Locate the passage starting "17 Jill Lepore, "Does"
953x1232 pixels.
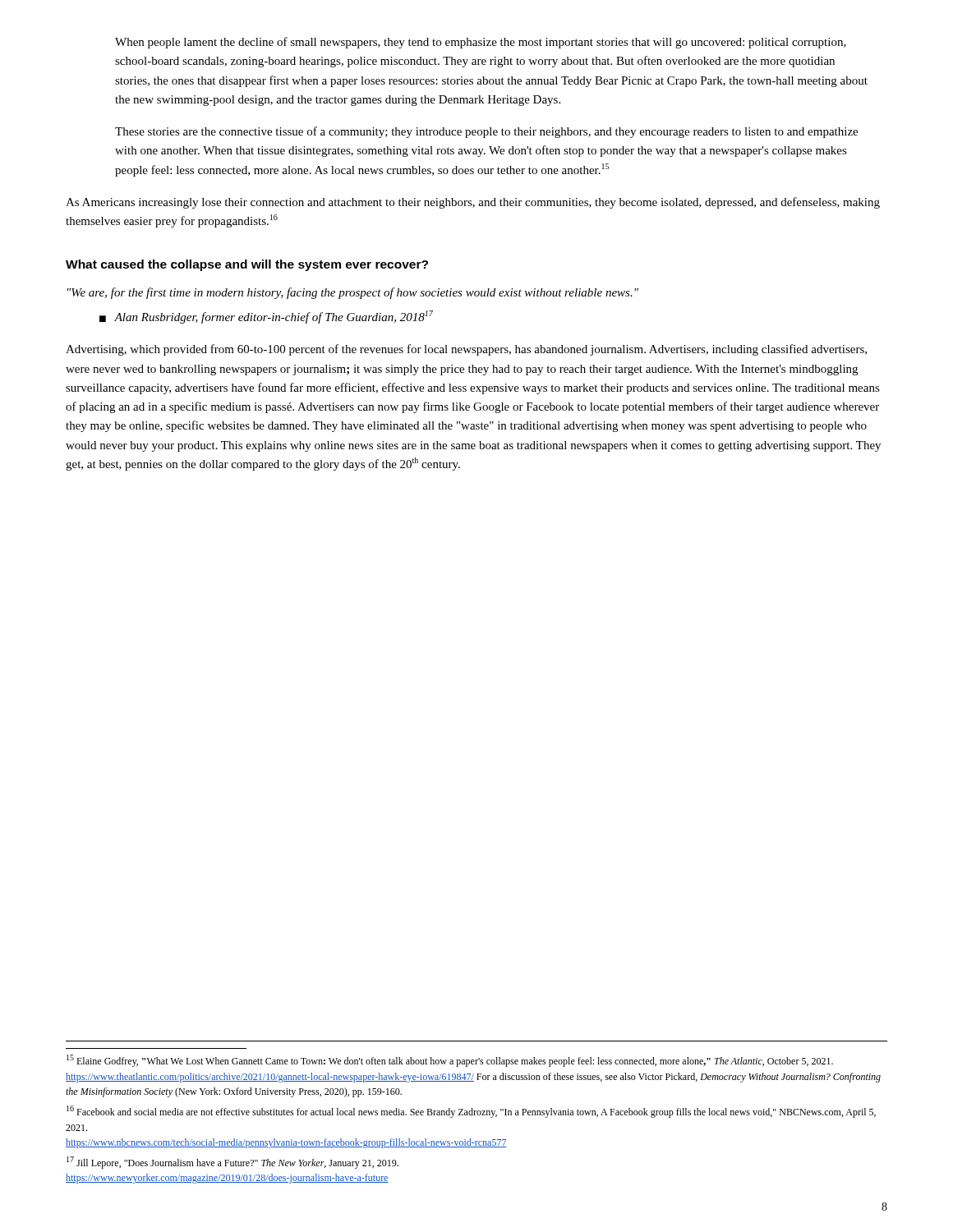tap(232, 1163)
